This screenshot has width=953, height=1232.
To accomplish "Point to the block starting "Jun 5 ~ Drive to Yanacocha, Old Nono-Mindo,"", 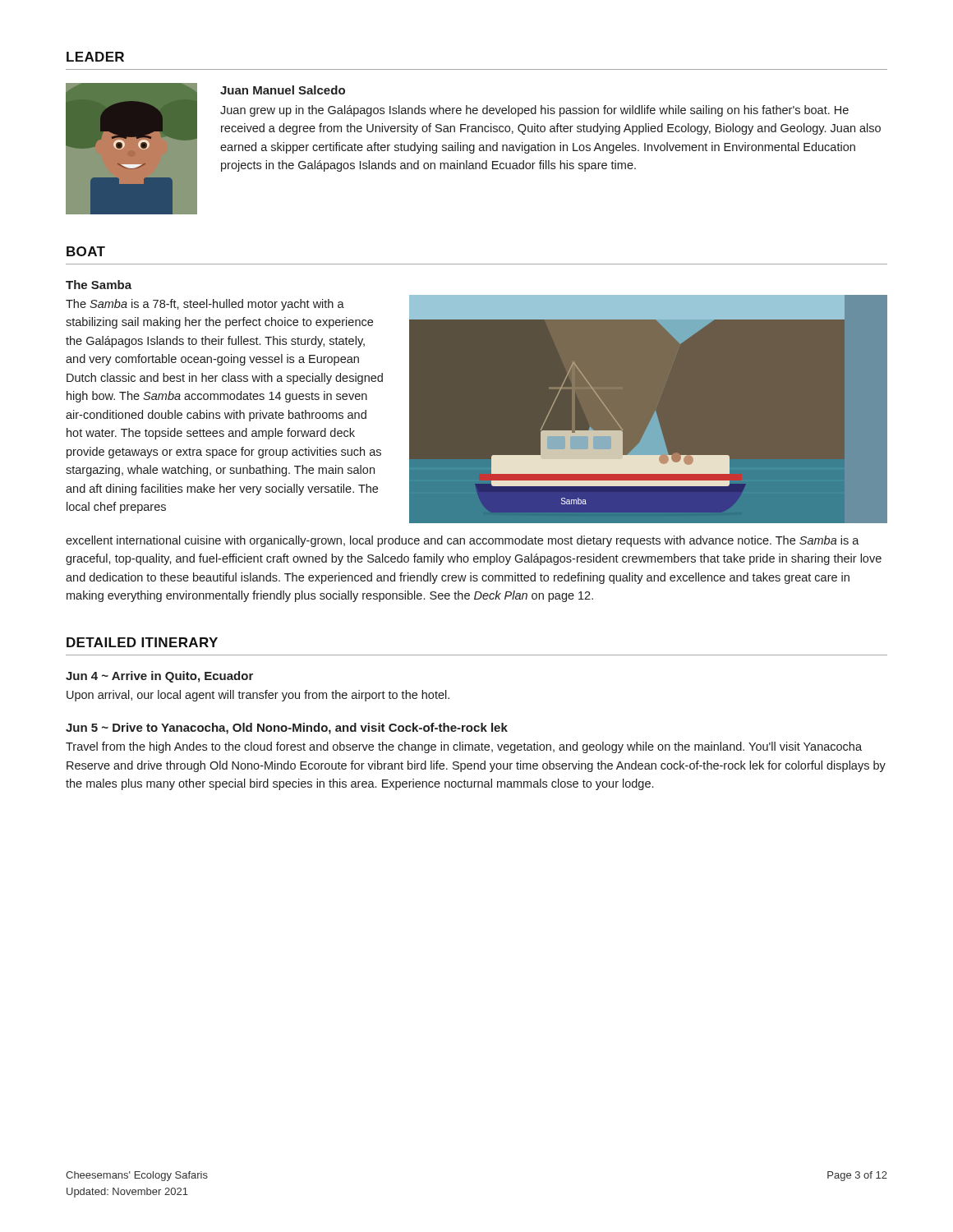I will tap(287, 728).
